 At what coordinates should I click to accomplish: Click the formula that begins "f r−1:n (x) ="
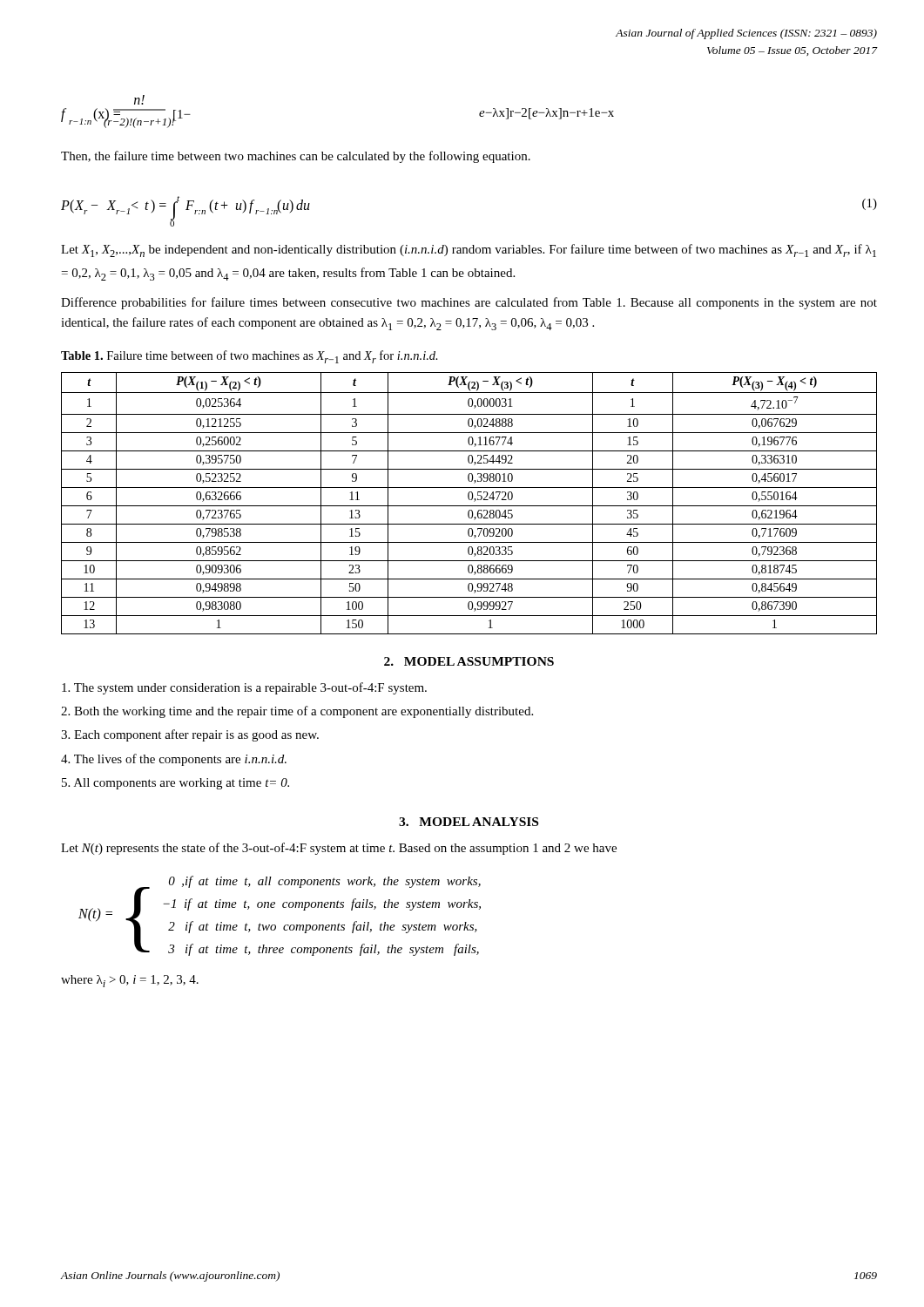pyautogui.click(x=139, y=100)
